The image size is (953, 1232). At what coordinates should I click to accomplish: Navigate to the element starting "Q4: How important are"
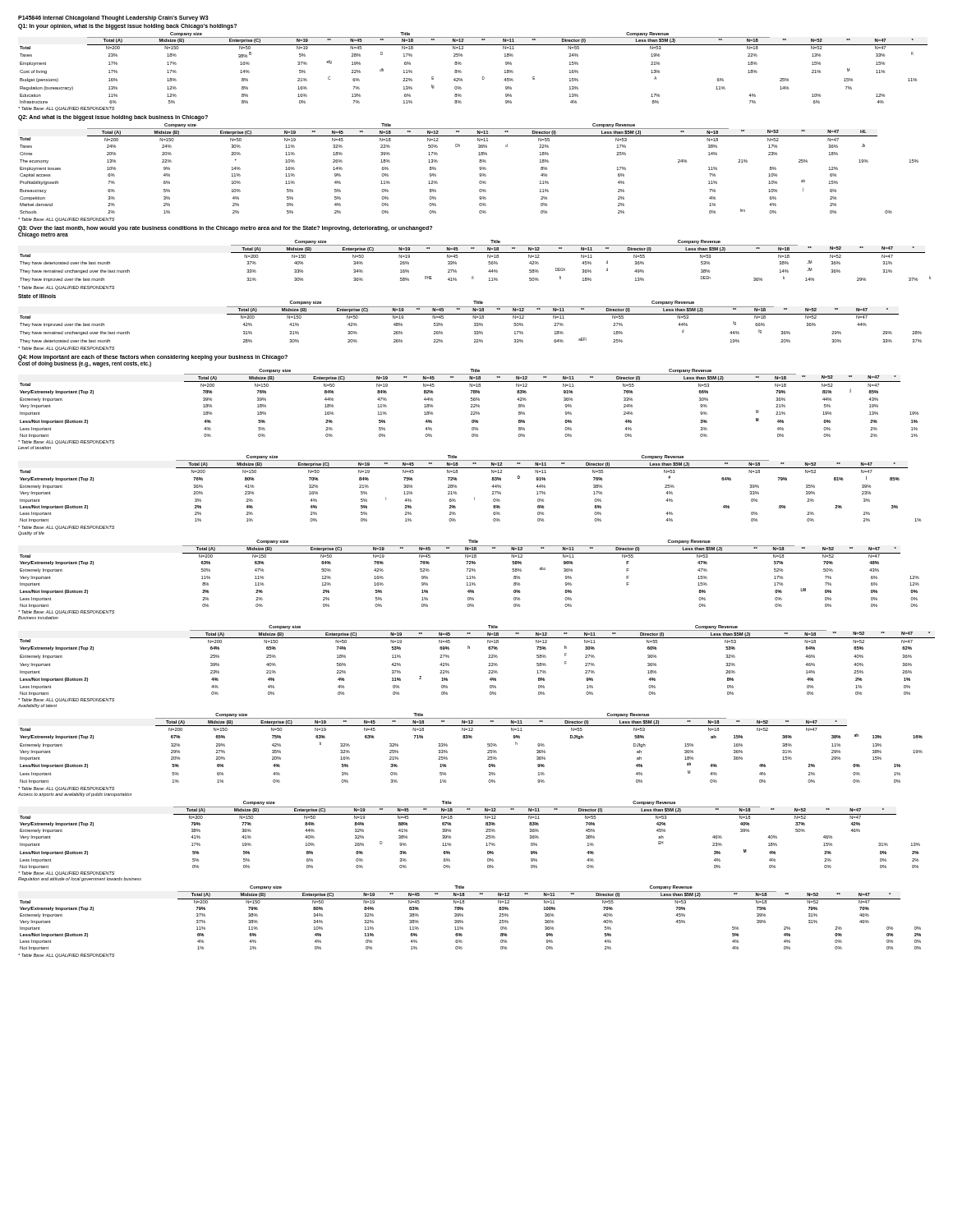coord(153,357)
